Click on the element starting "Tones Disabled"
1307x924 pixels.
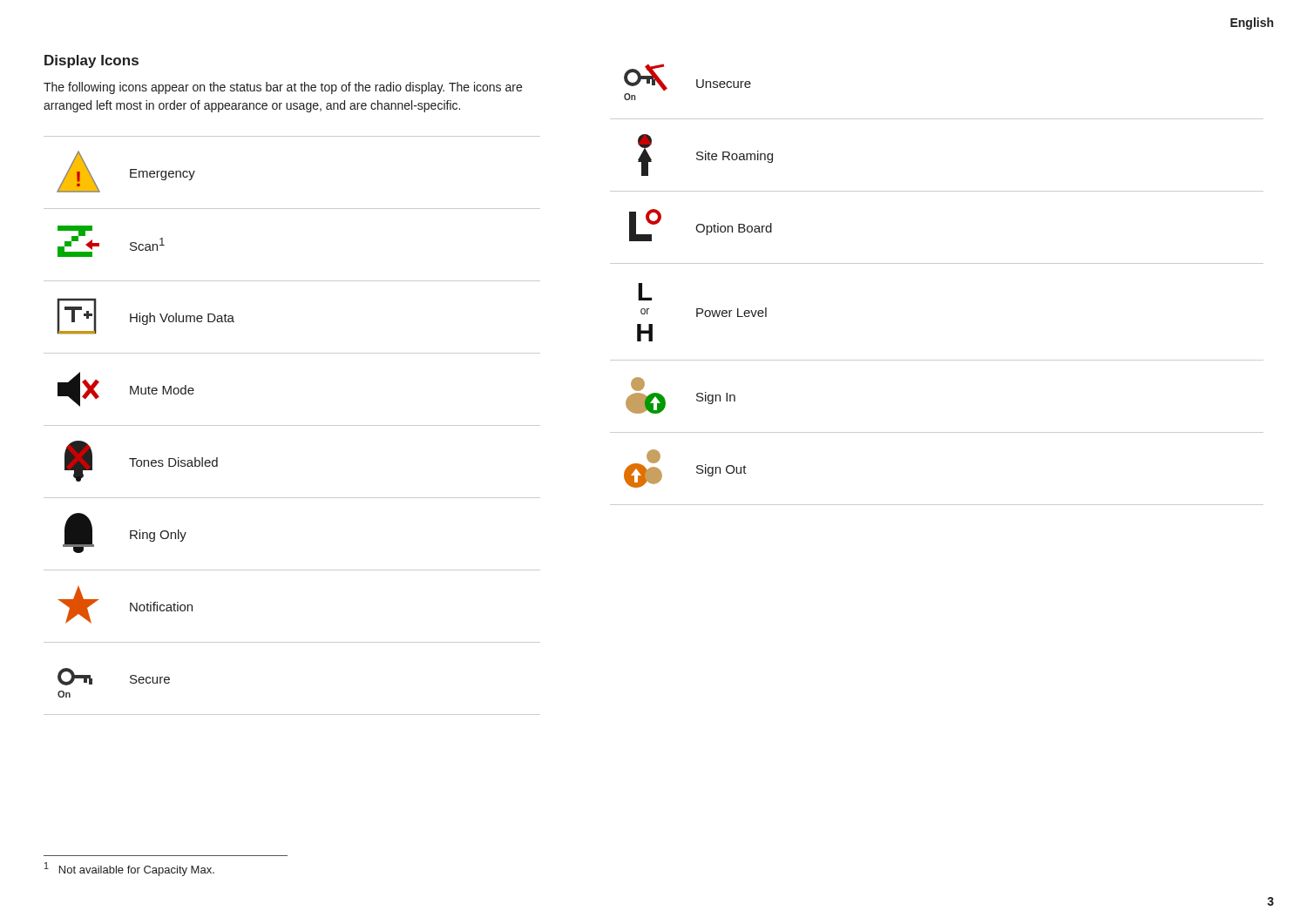131,462
